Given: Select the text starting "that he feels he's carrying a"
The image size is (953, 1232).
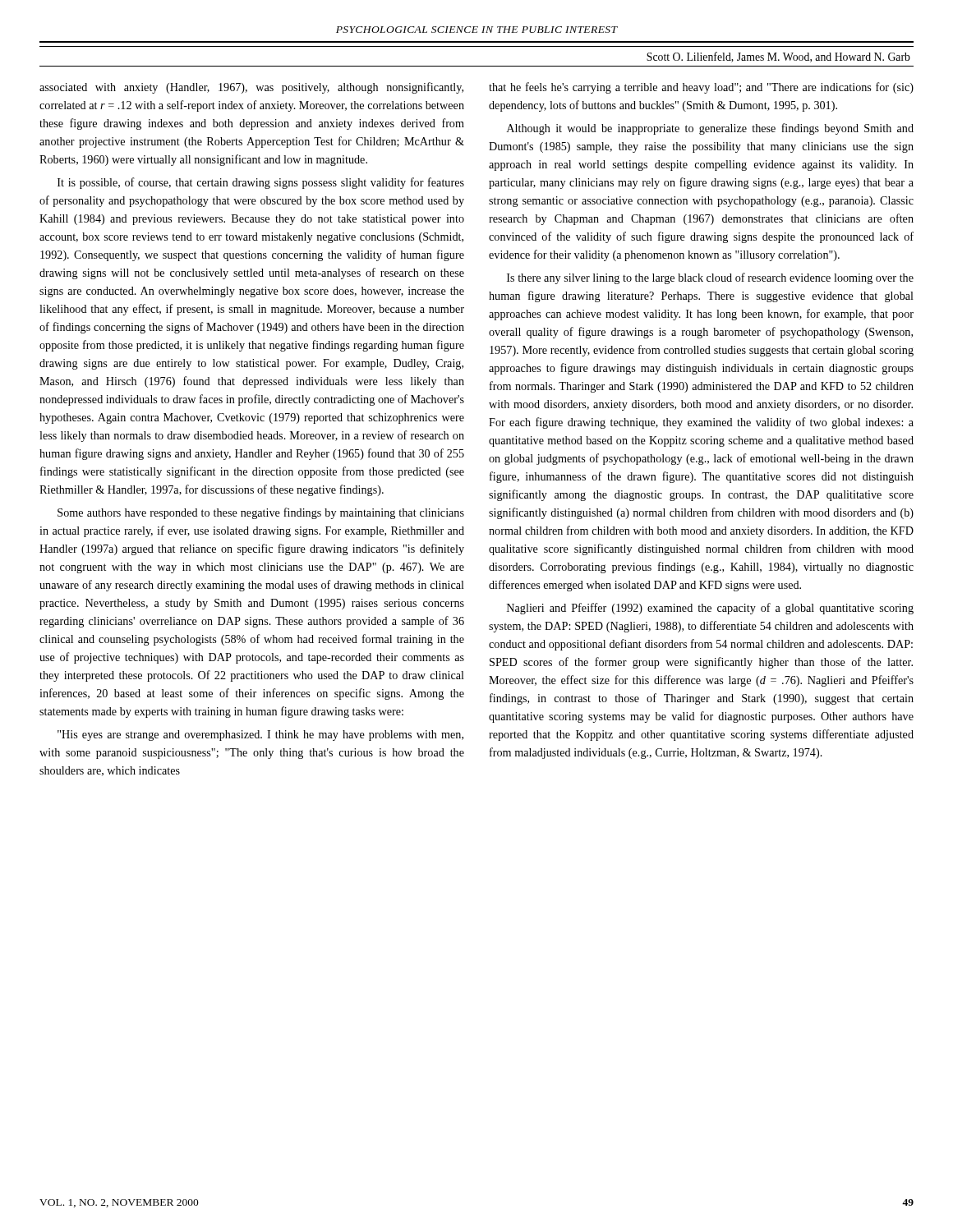Looking at the screenshot, I should (701, 420).
